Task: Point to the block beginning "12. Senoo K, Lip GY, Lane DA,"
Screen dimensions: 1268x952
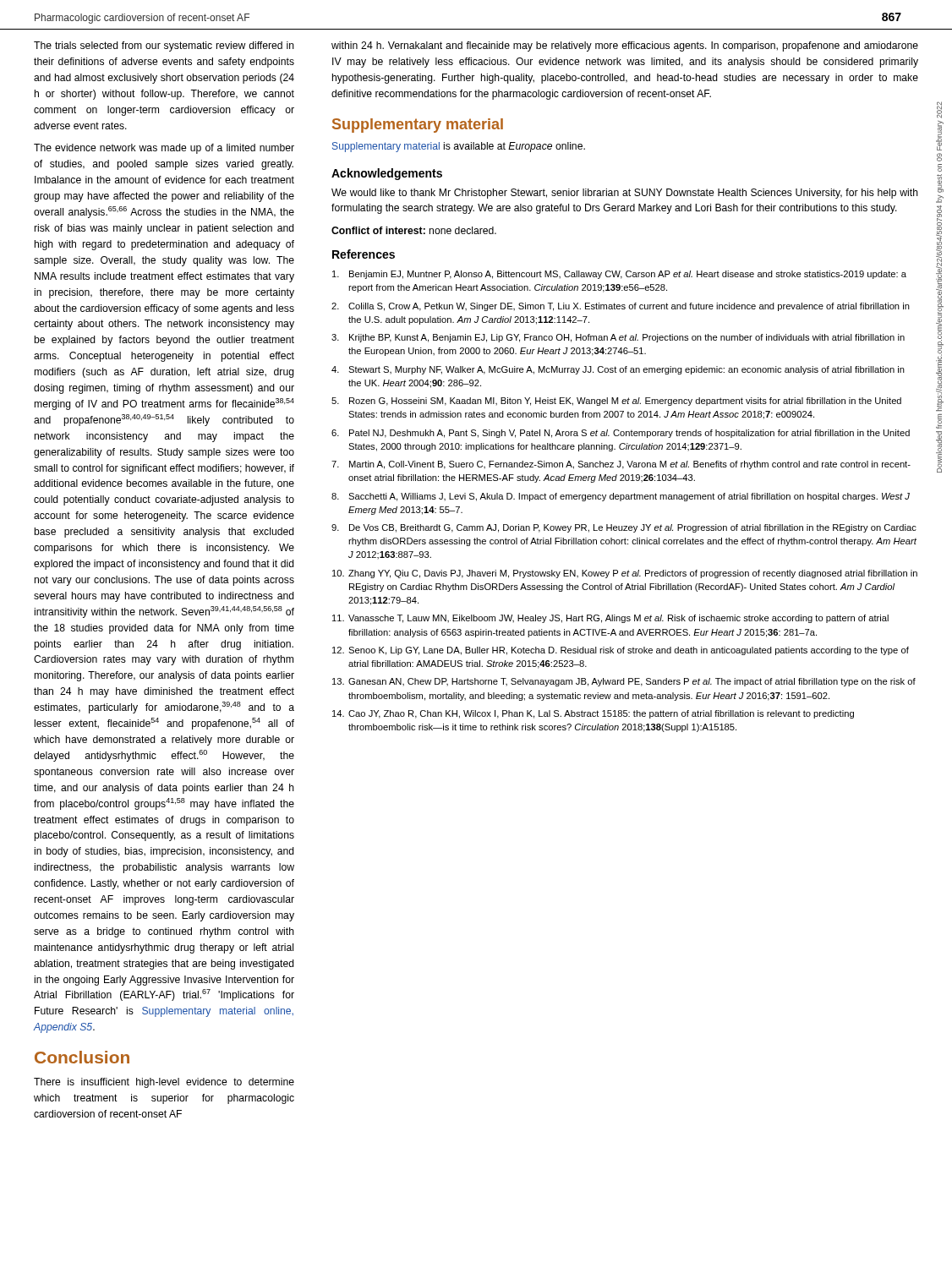Action: (625, 657)
